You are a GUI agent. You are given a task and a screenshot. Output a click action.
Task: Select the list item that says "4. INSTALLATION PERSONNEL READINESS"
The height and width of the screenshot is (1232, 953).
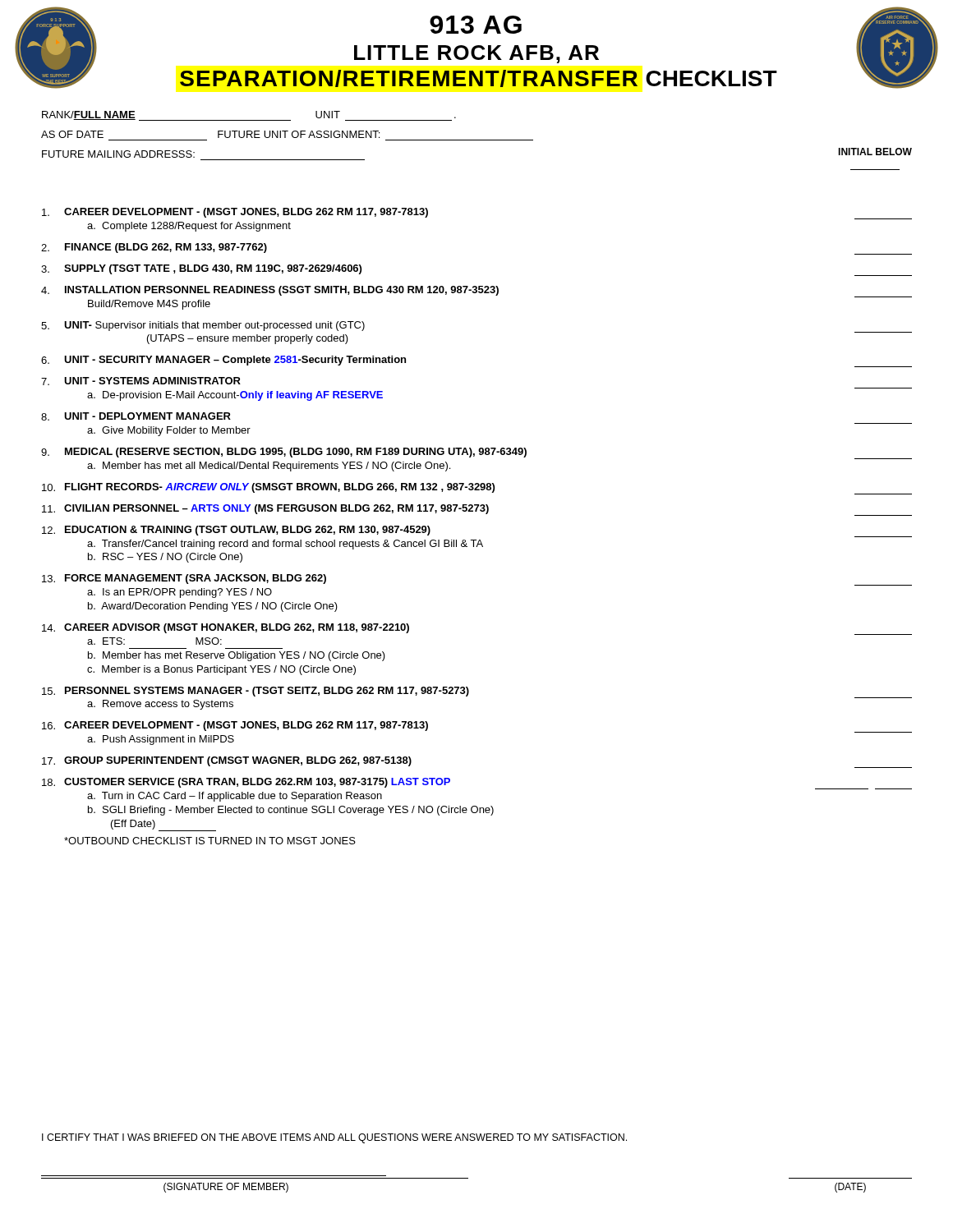tap(476, 297)
